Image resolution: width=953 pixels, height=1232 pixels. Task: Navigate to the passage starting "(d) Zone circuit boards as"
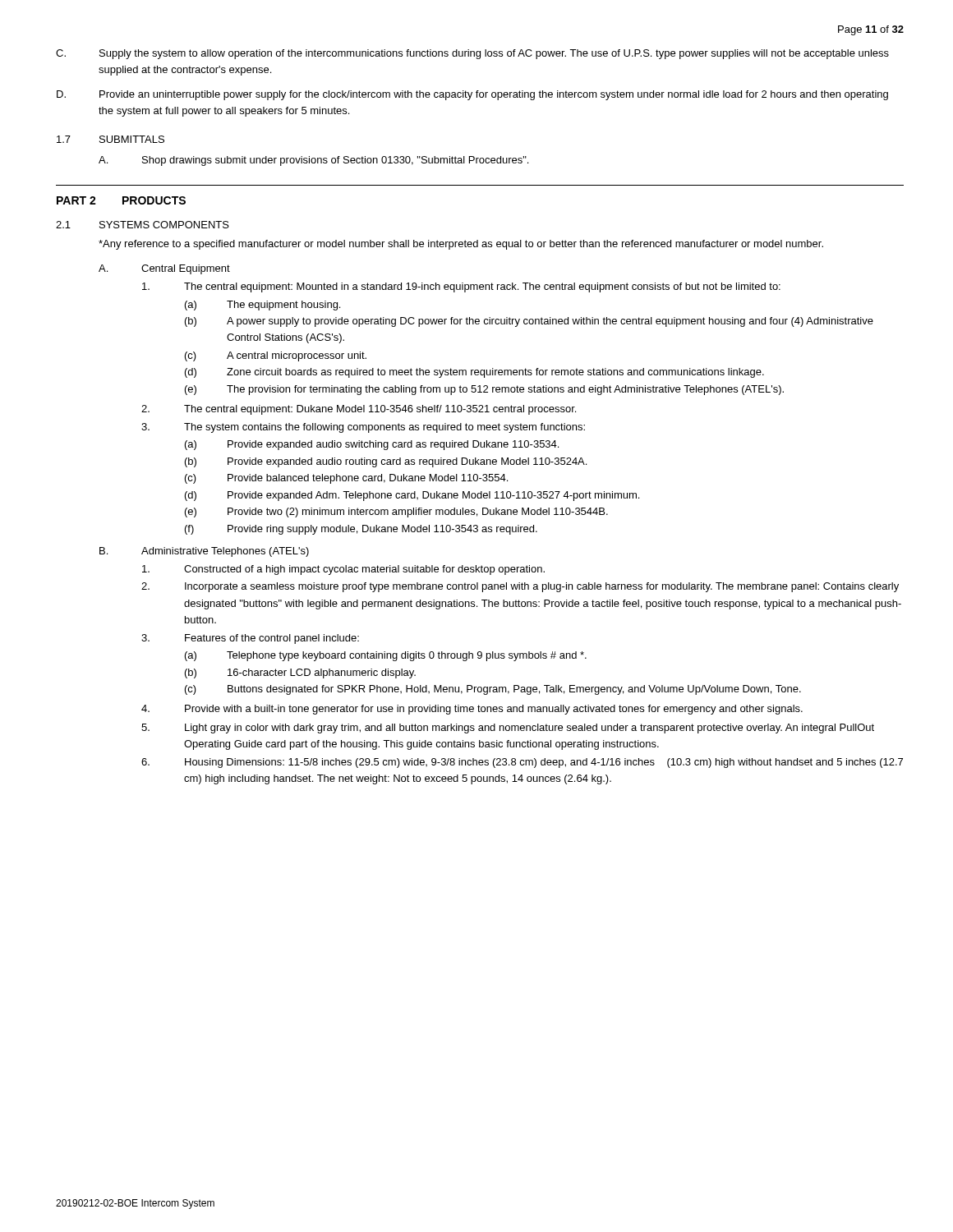(x=544, y=372)
